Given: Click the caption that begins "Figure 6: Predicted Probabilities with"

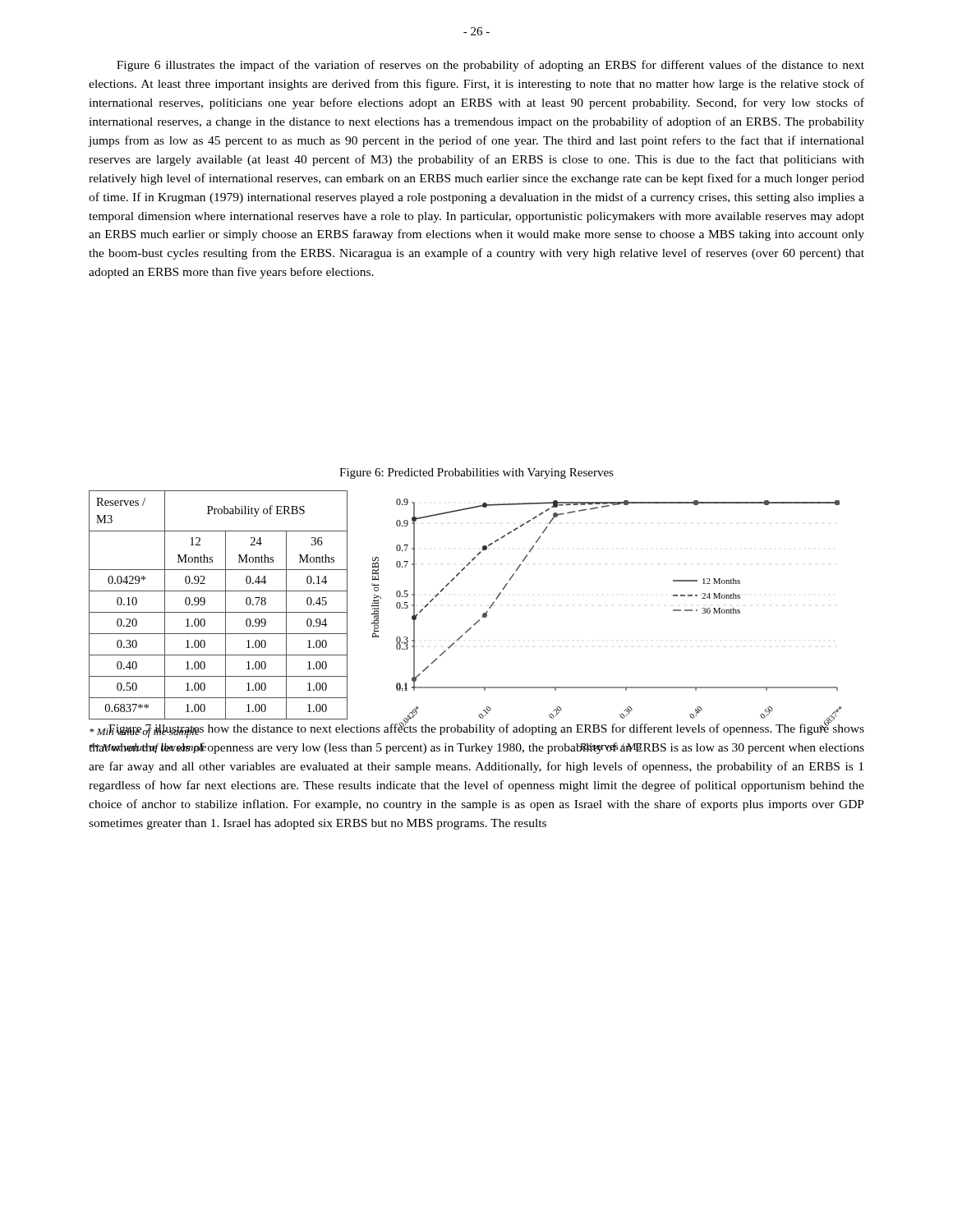Looking at the screenshot, I should (476, 472).
